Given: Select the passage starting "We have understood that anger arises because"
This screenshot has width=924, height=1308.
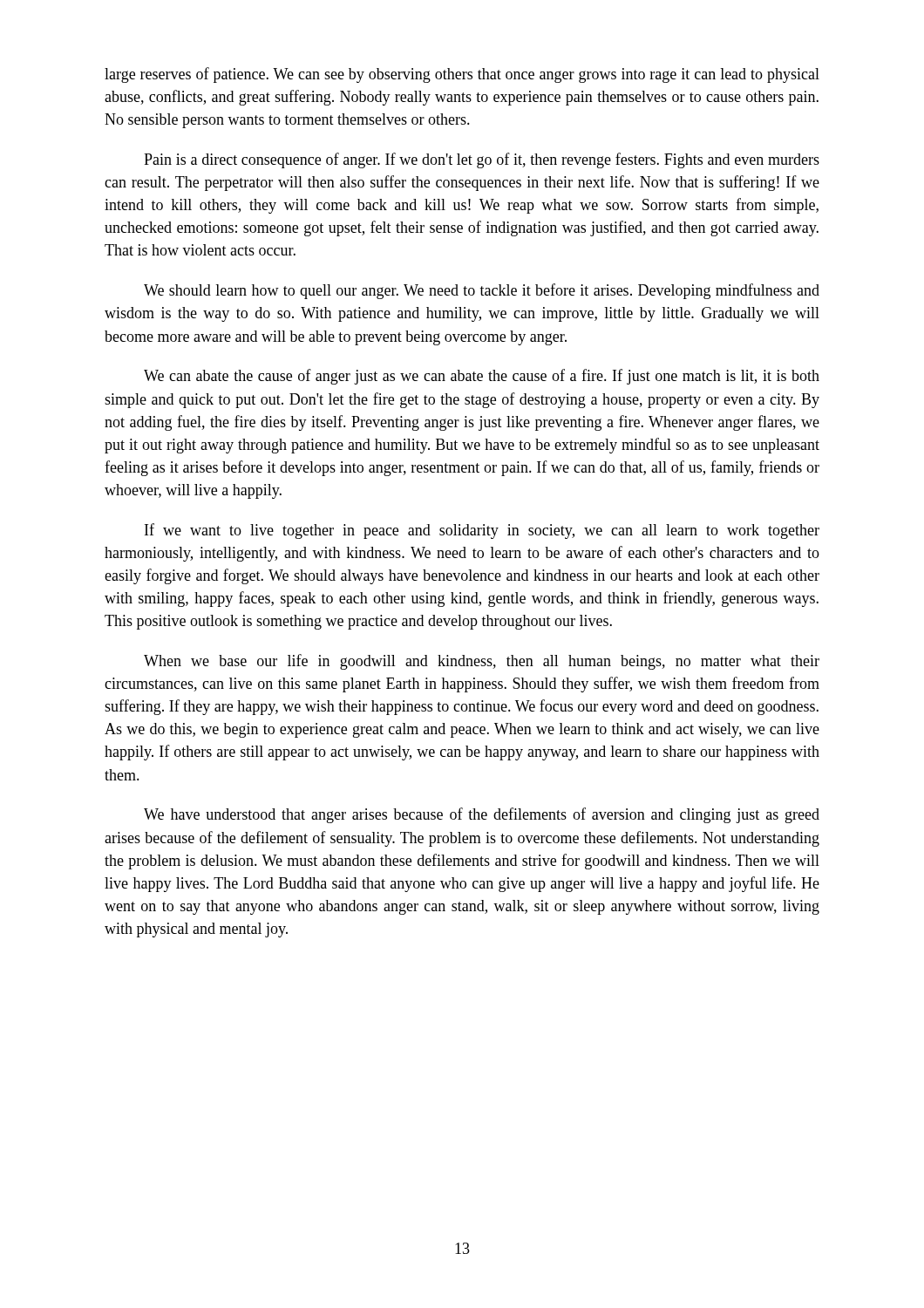Looking at the screenshot, I should pyautogui.click(x=462, y=872).
